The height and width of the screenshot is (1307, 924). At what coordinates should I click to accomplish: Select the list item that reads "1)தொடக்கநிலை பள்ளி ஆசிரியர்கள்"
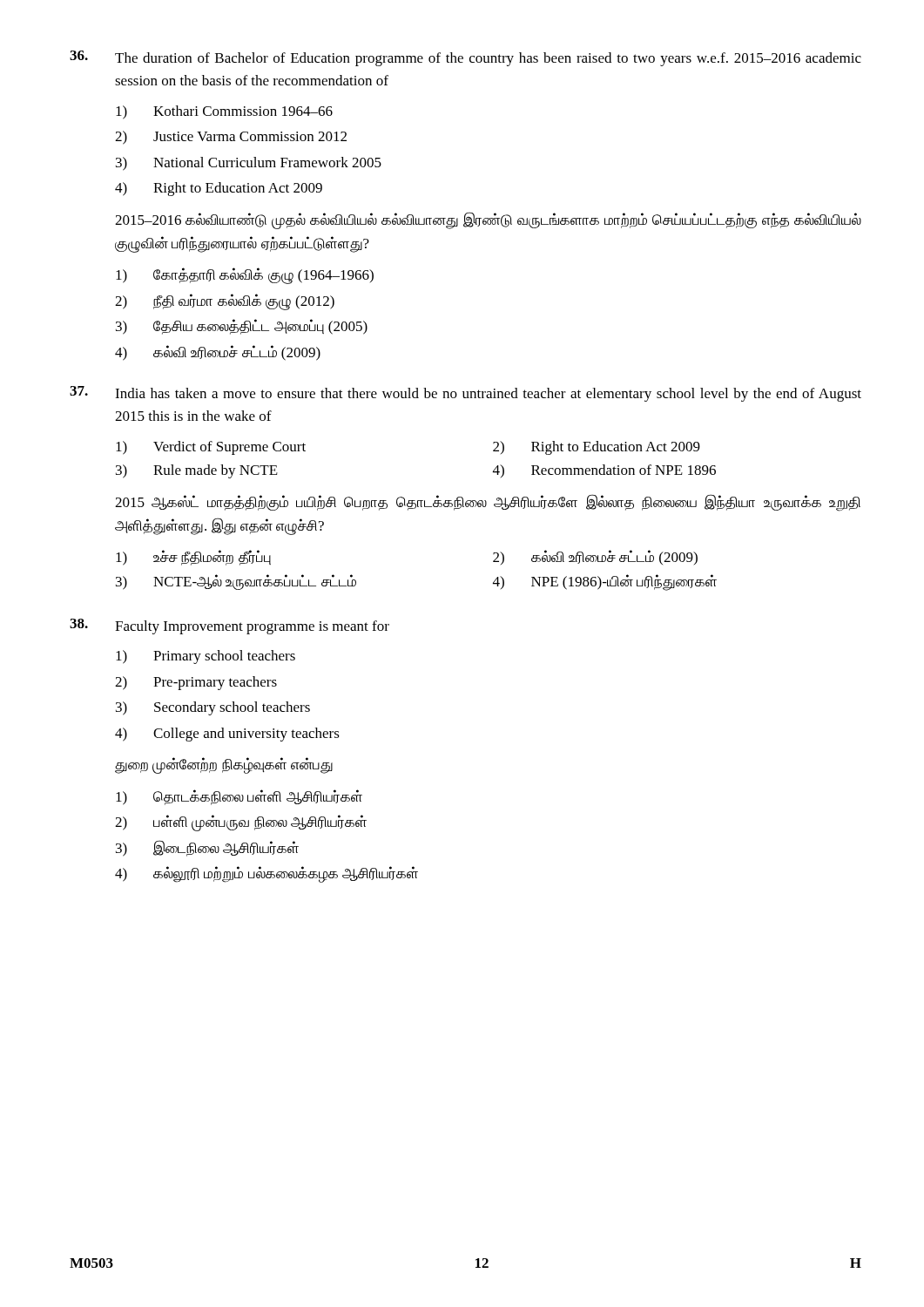click(x=239, y=797)
